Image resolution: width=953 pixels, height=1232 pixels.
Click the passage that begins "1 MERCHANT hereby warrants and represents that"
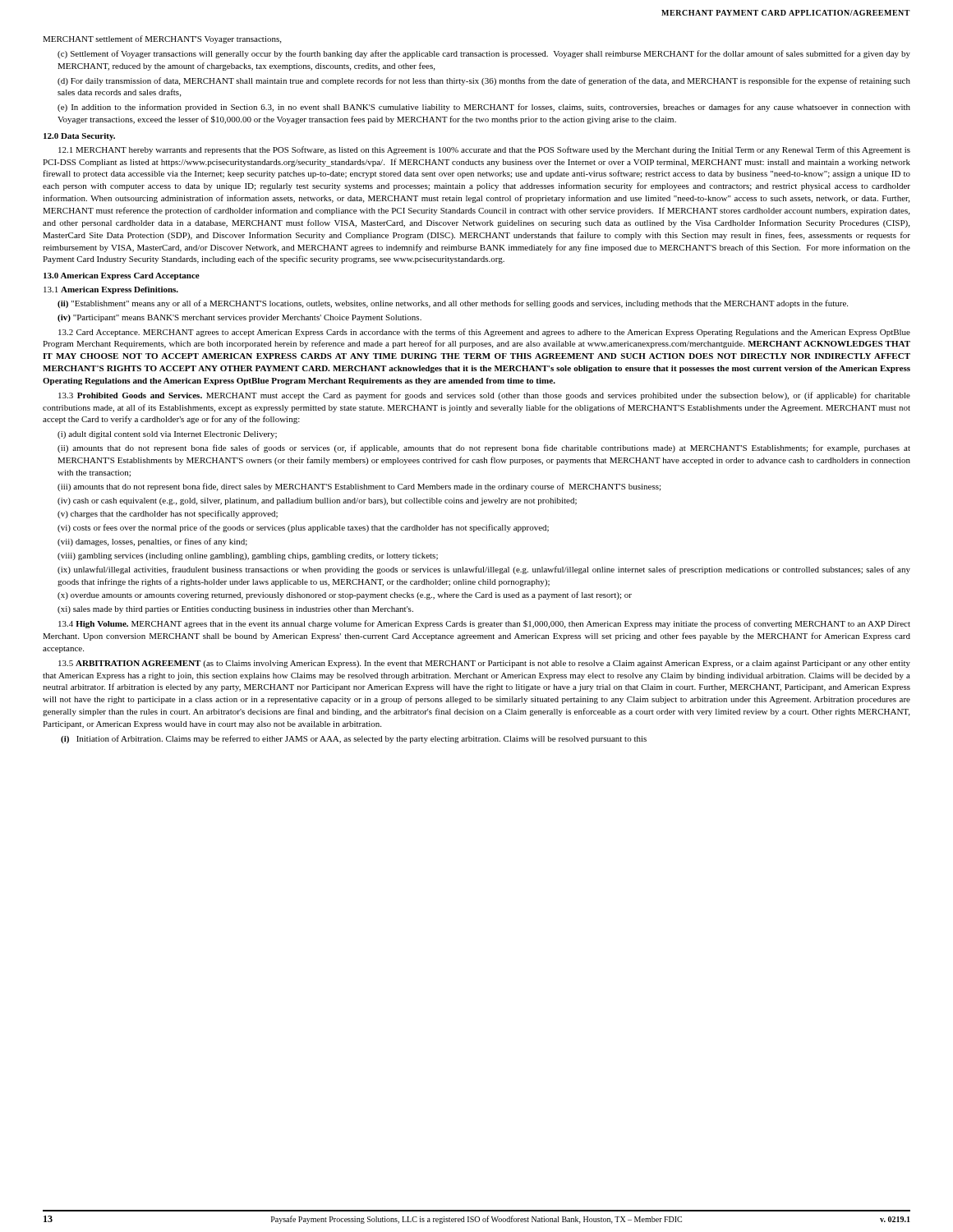point(476,204)
